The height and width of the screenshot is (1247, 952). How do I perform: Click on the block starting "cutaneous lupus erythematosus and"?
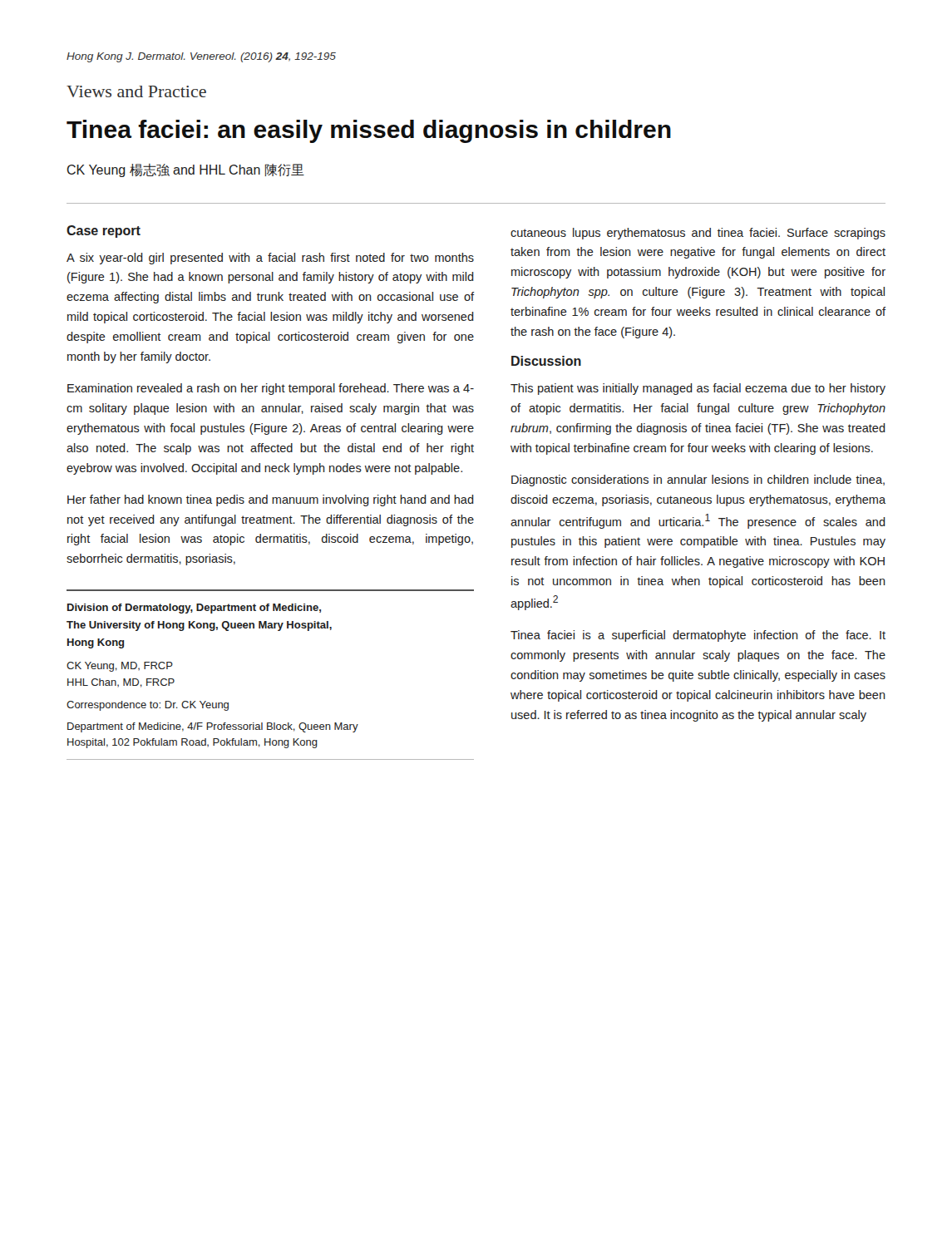pos(698,282)
